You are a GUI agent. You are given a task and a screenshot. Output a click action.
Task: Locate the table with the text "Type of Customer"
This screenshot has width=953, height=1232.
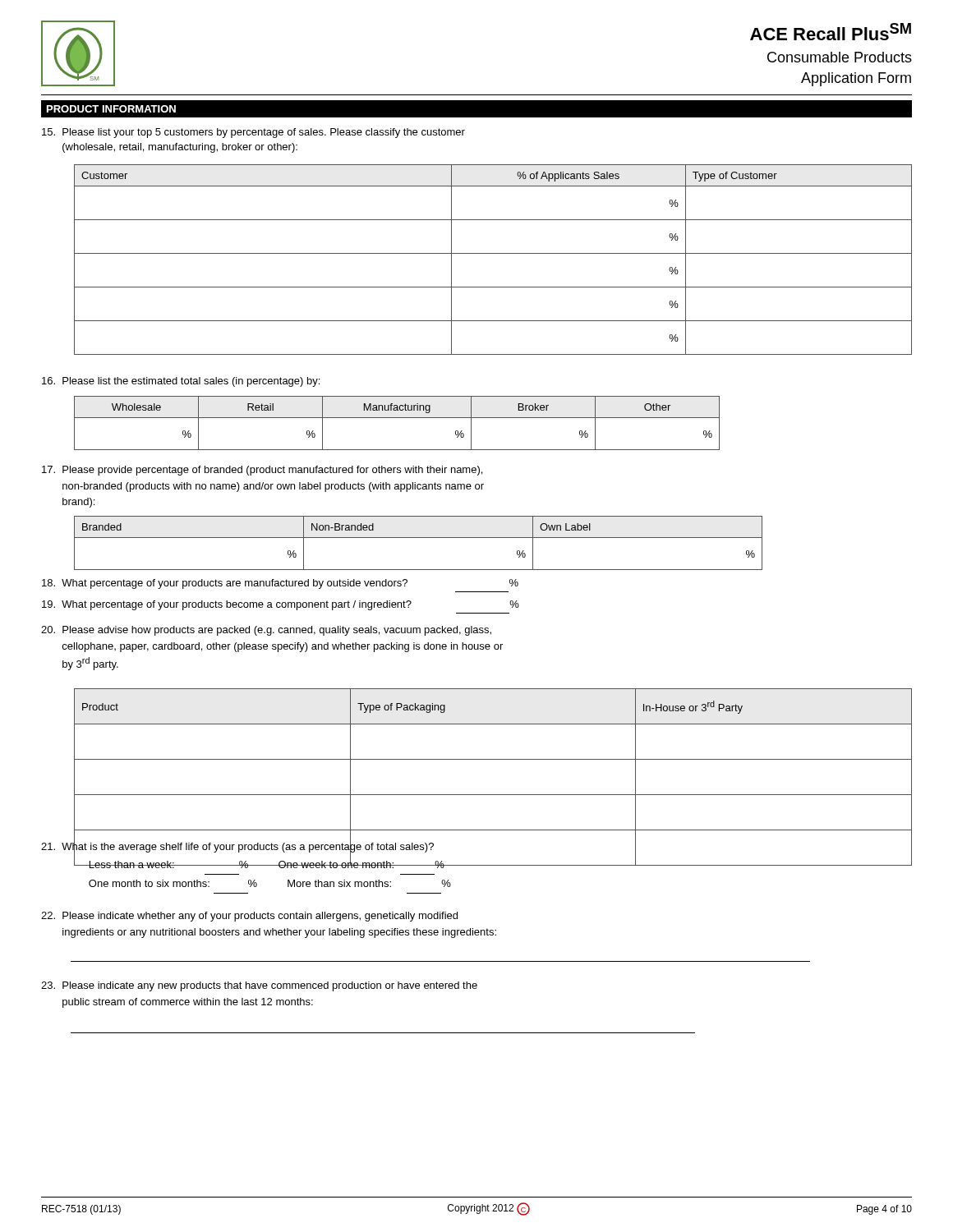[x=493, y=260]
